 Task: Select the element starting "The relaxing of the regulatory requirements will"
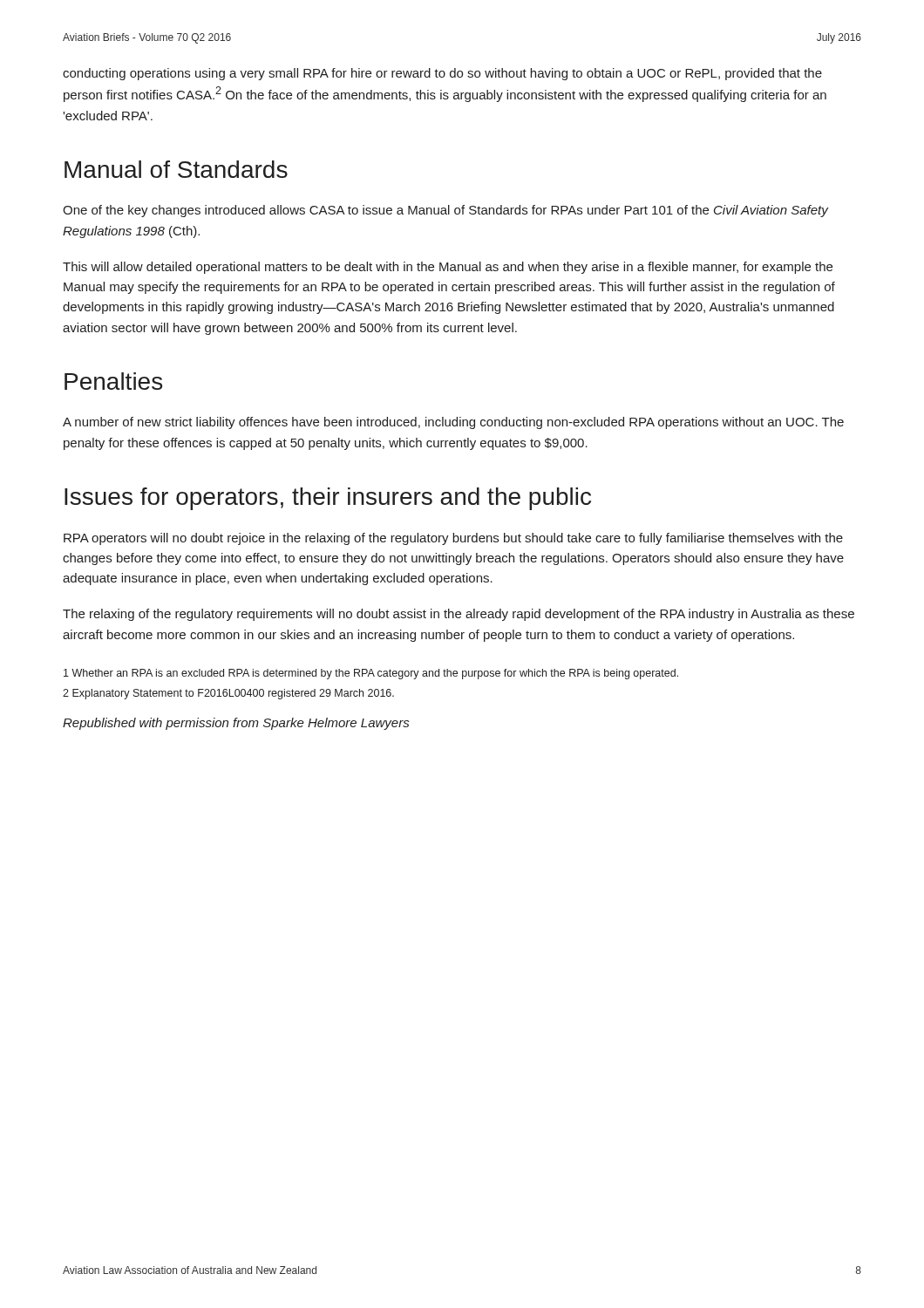tap(459, 624)
